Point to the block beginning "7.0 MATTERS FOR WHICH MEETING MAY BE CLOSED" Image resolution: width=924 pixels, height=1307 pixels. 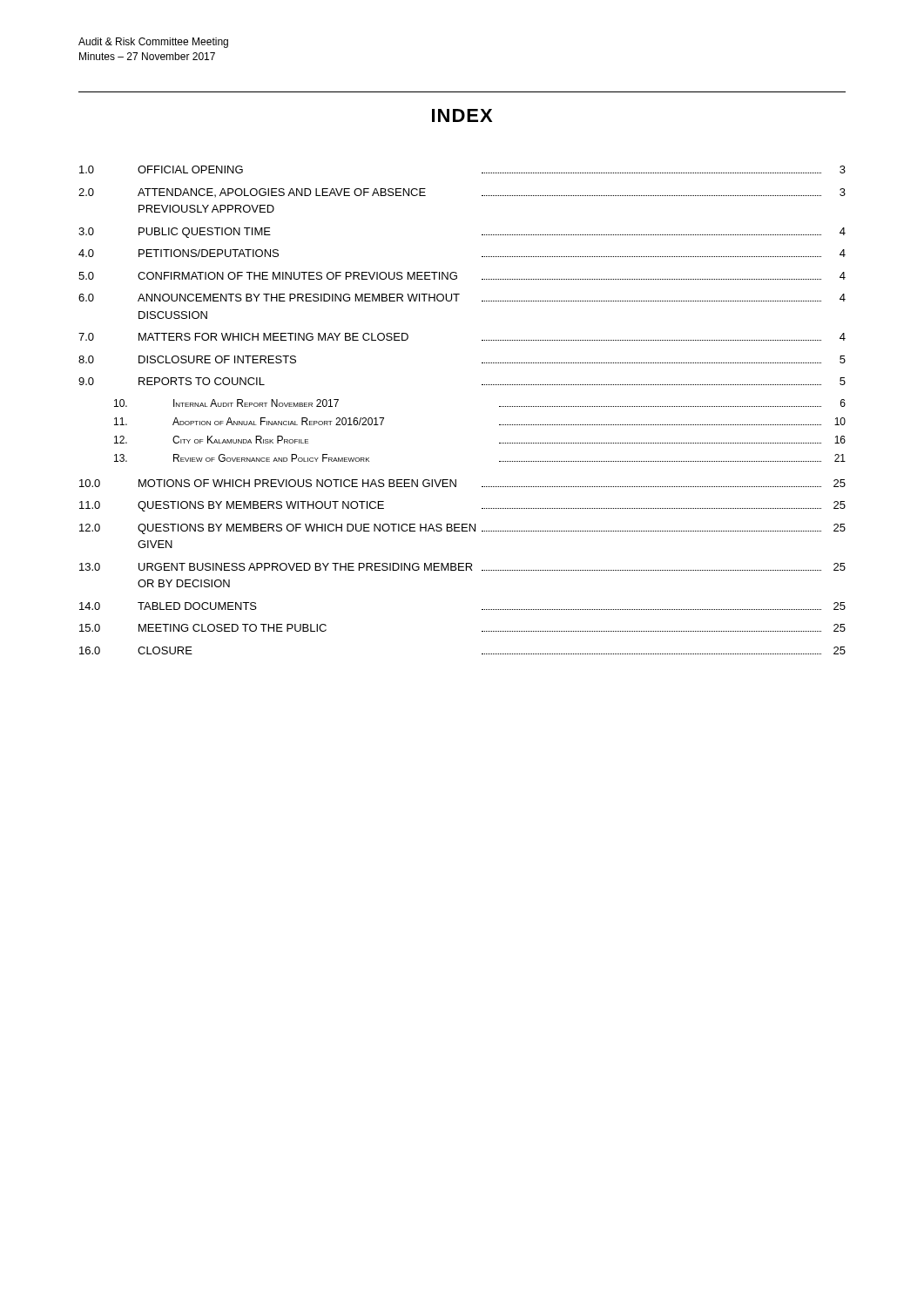pyautogui.click(x=81, y=337)
